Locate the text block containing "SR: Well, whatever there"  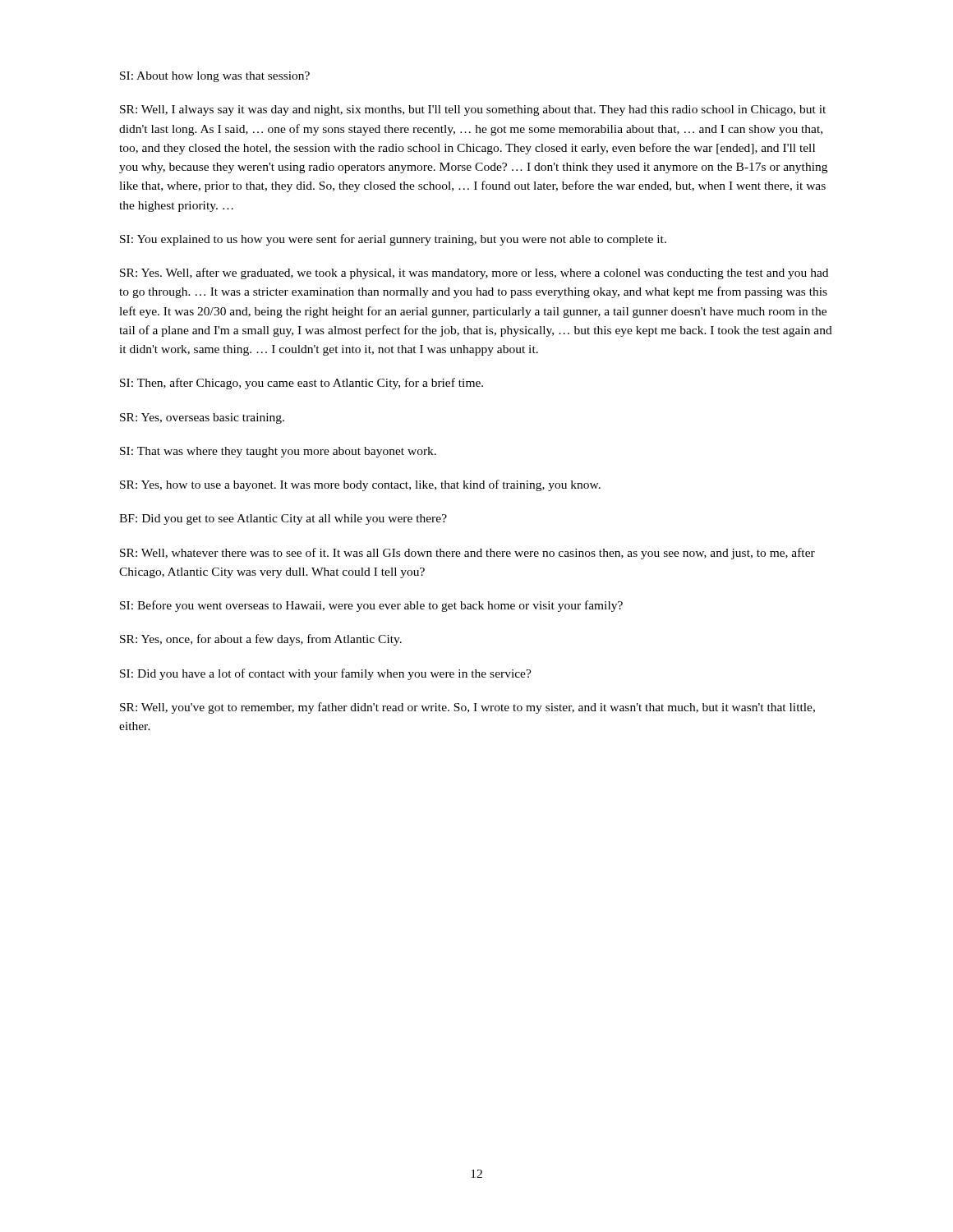click(467, 561)
